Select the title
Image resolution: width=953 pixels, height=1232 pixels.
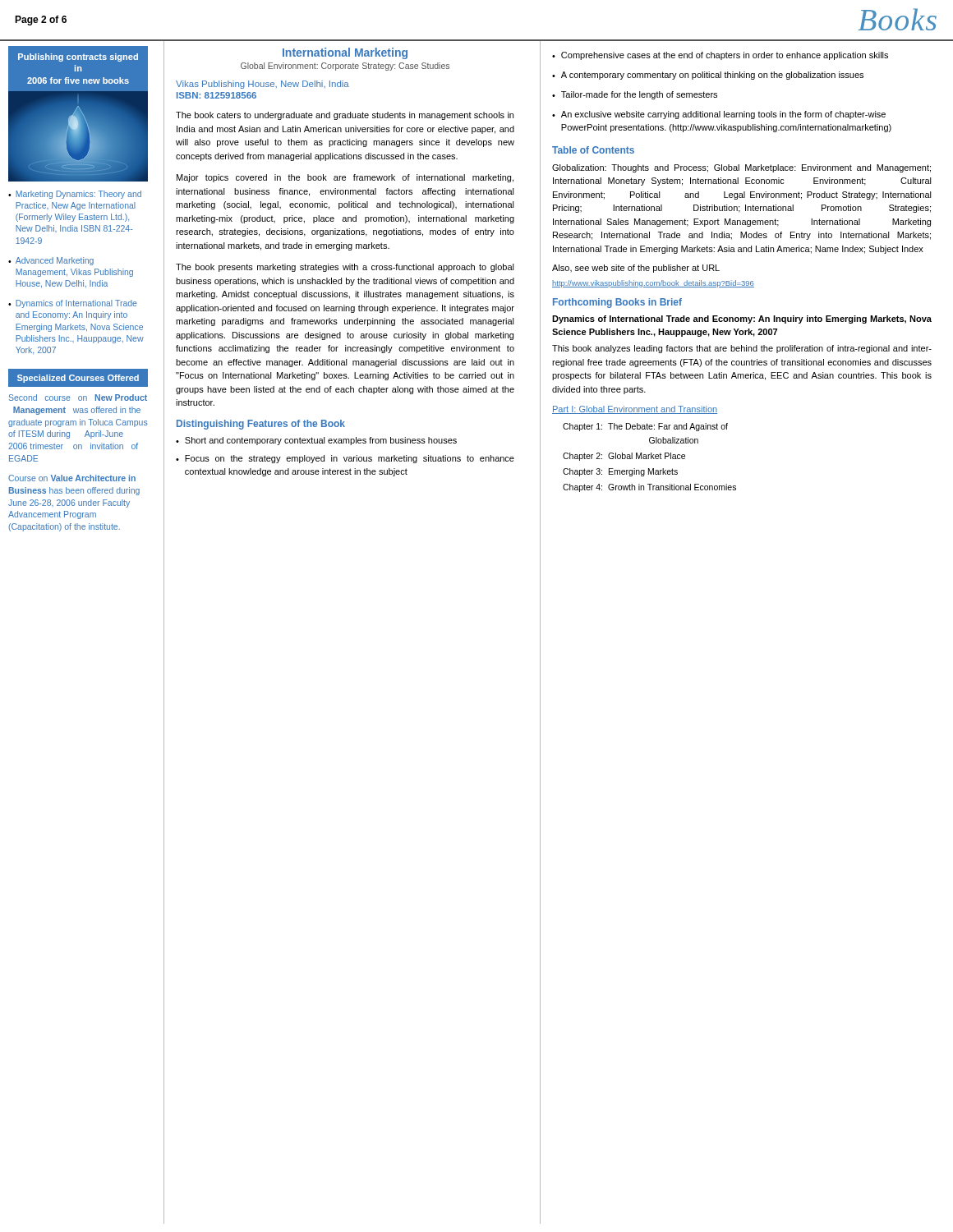point(898,20)
